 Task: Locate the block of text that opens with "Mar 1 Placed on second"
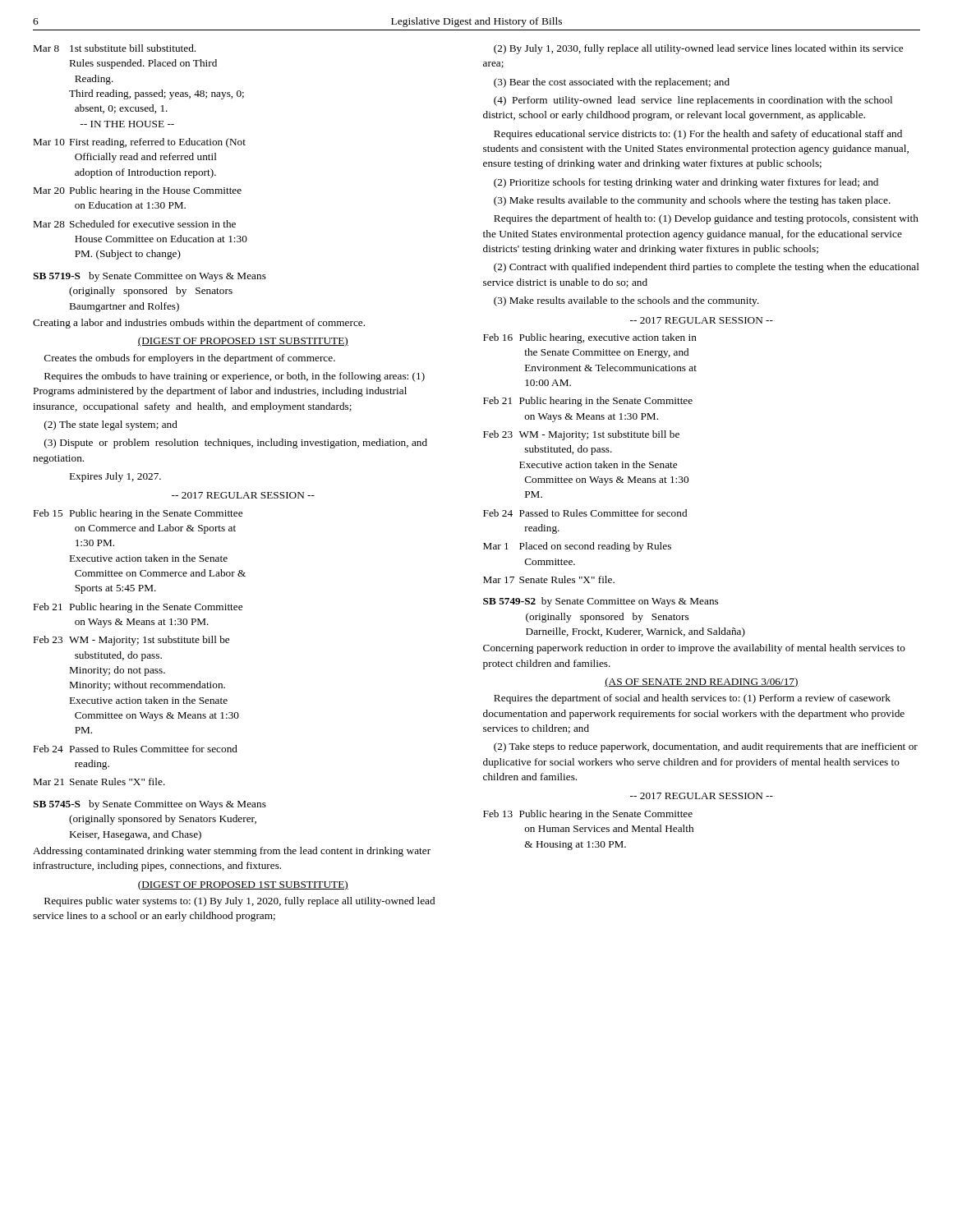coord(577,547)
